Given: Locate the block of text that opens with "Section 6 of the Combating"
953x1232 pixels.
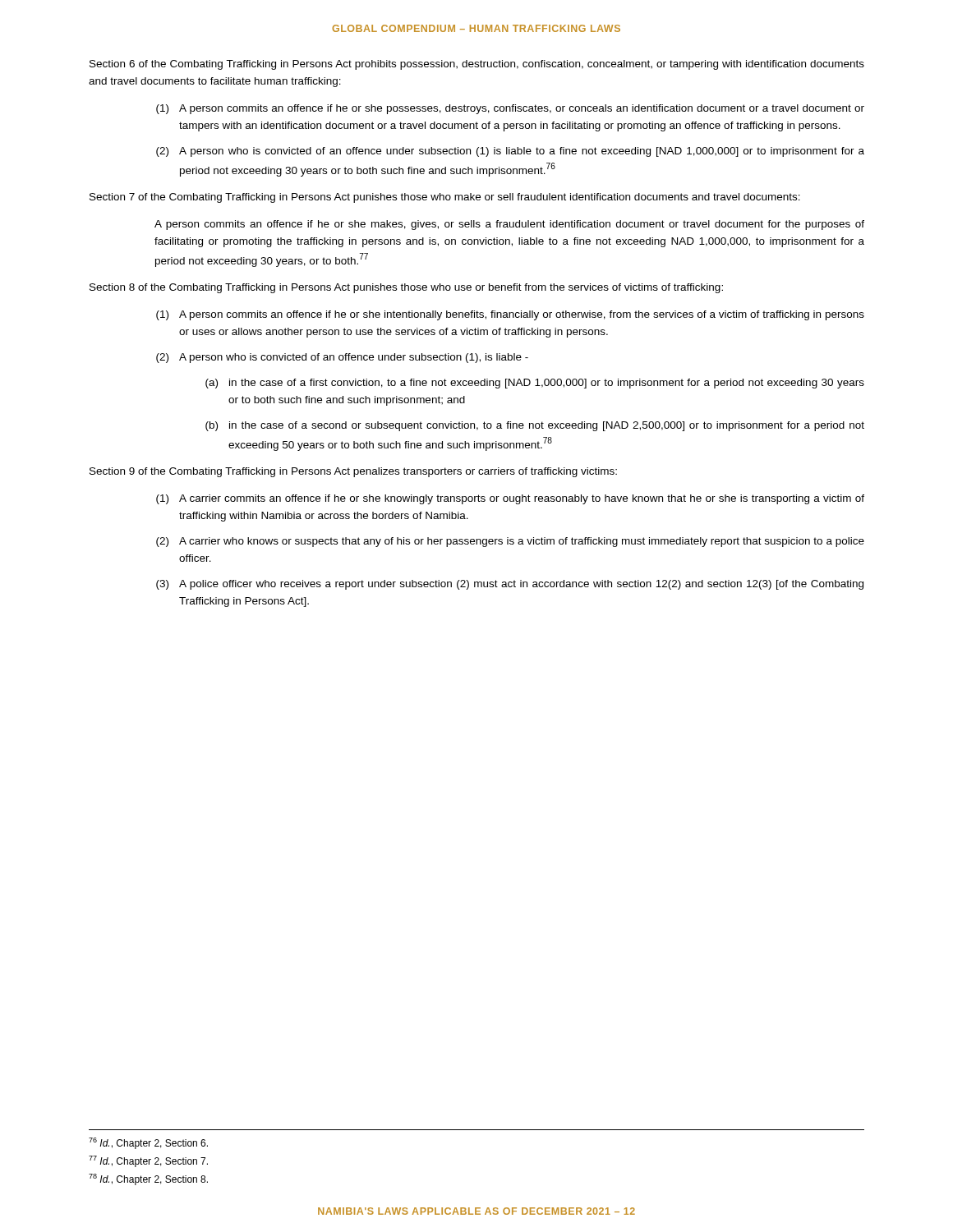Looking at the screenshot, I should [x=476, y=72].
